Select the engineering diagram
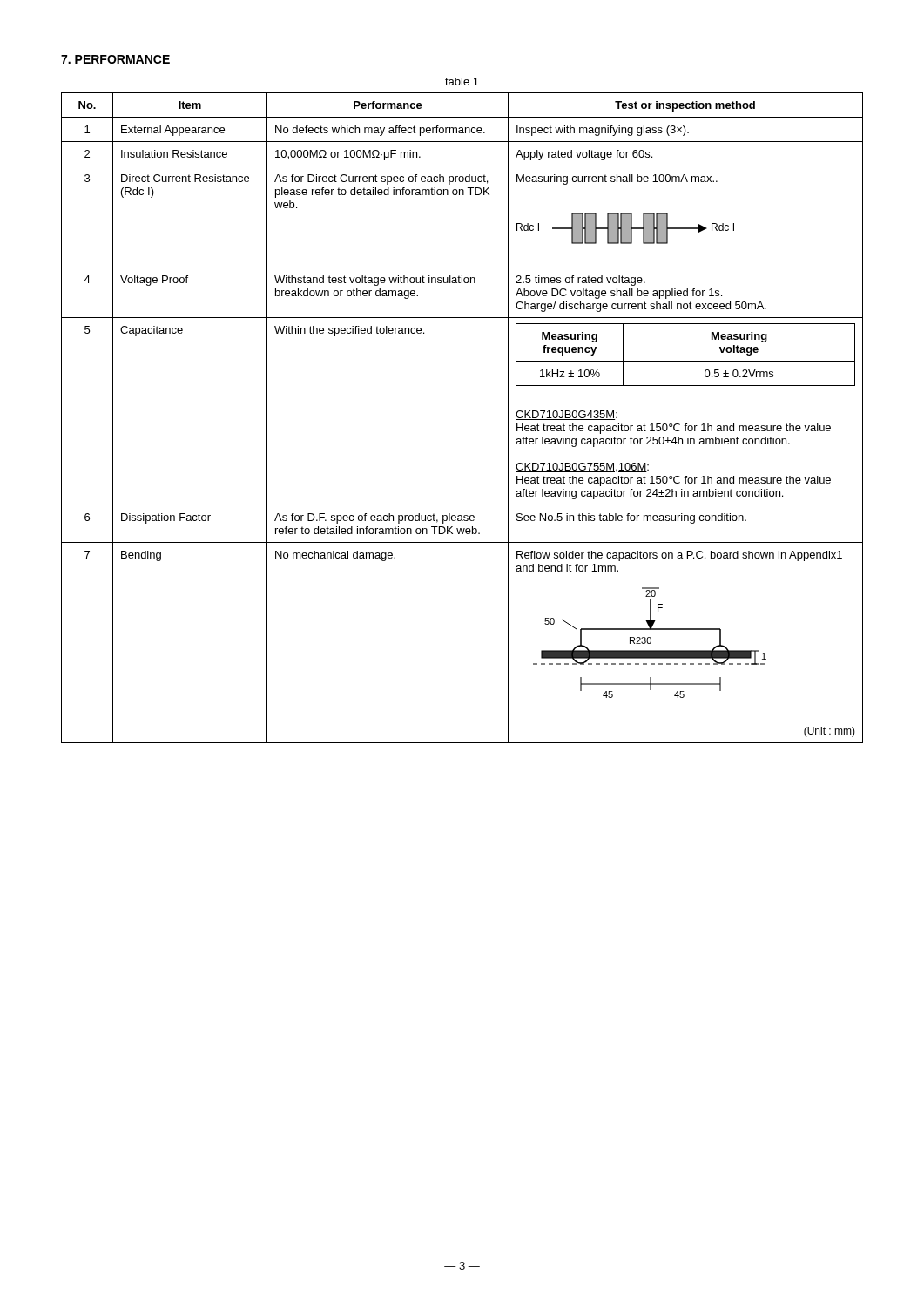This screenshot has width=924, height=1307. pos(685,659)
